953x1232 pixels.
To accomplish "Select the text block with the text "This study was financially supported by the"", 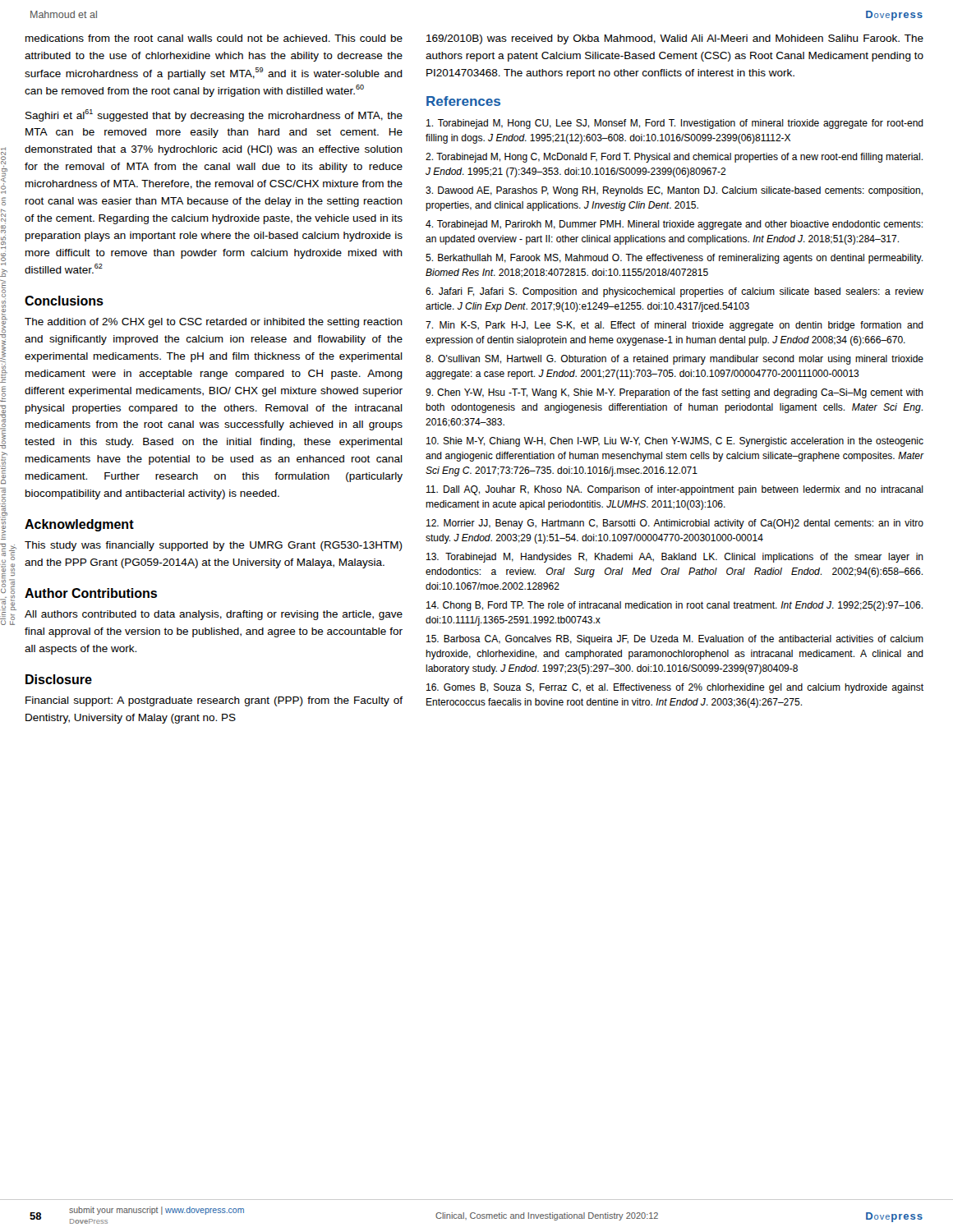I will 214,554.
